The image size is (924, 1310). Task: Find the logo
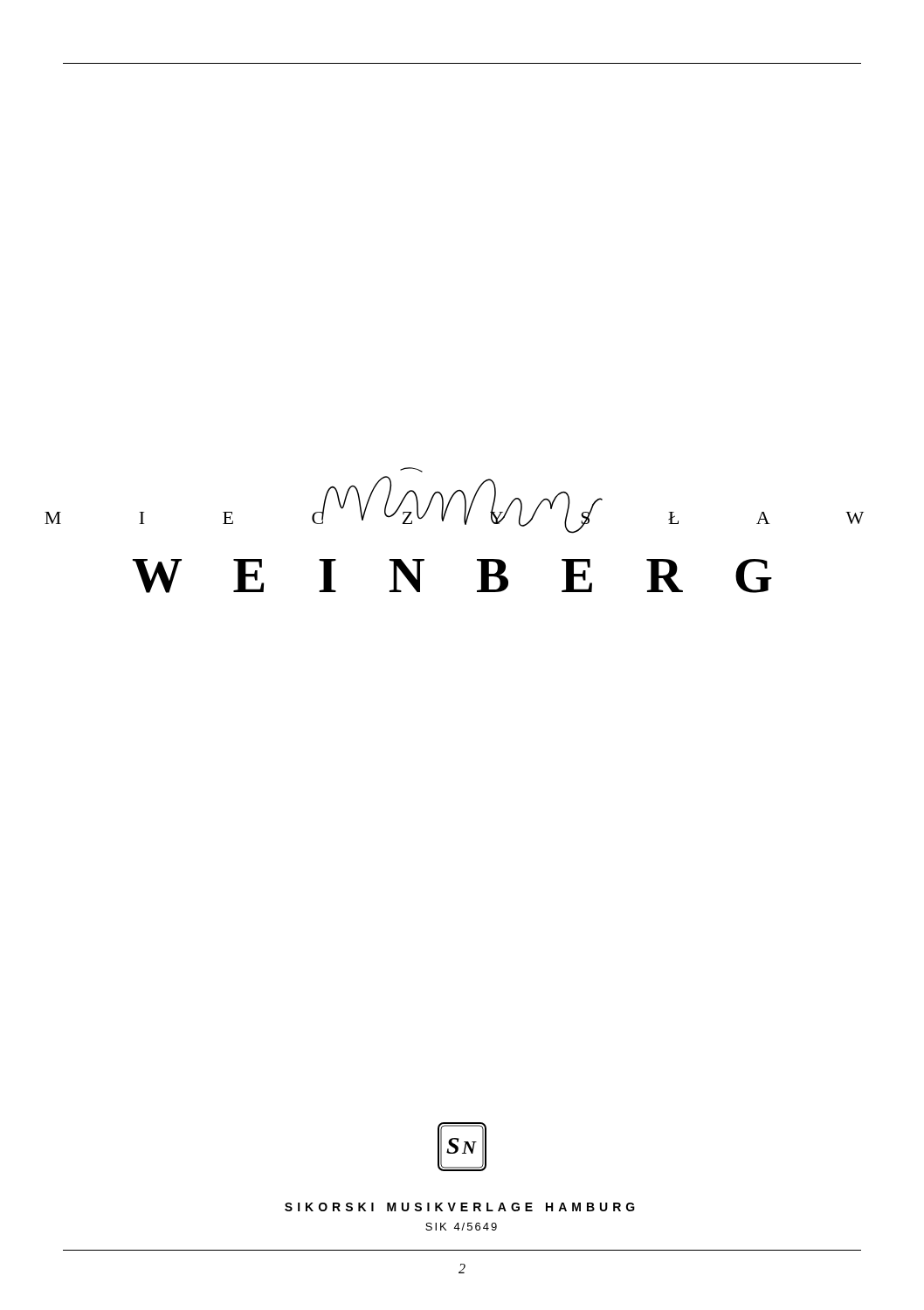click(462, 1148)
